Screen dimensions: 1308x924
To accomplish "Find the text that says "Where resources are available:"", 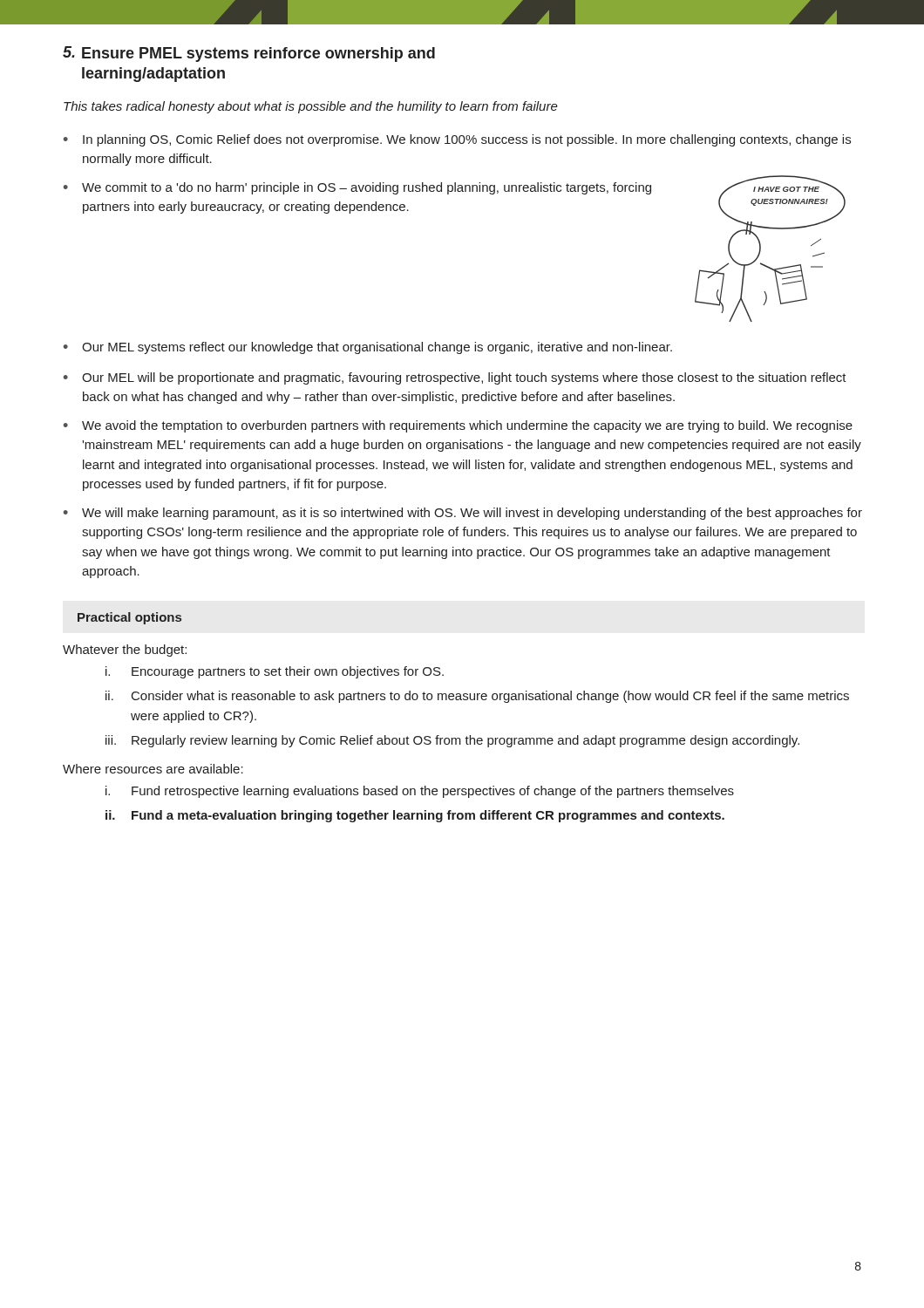I will point(153,768).
